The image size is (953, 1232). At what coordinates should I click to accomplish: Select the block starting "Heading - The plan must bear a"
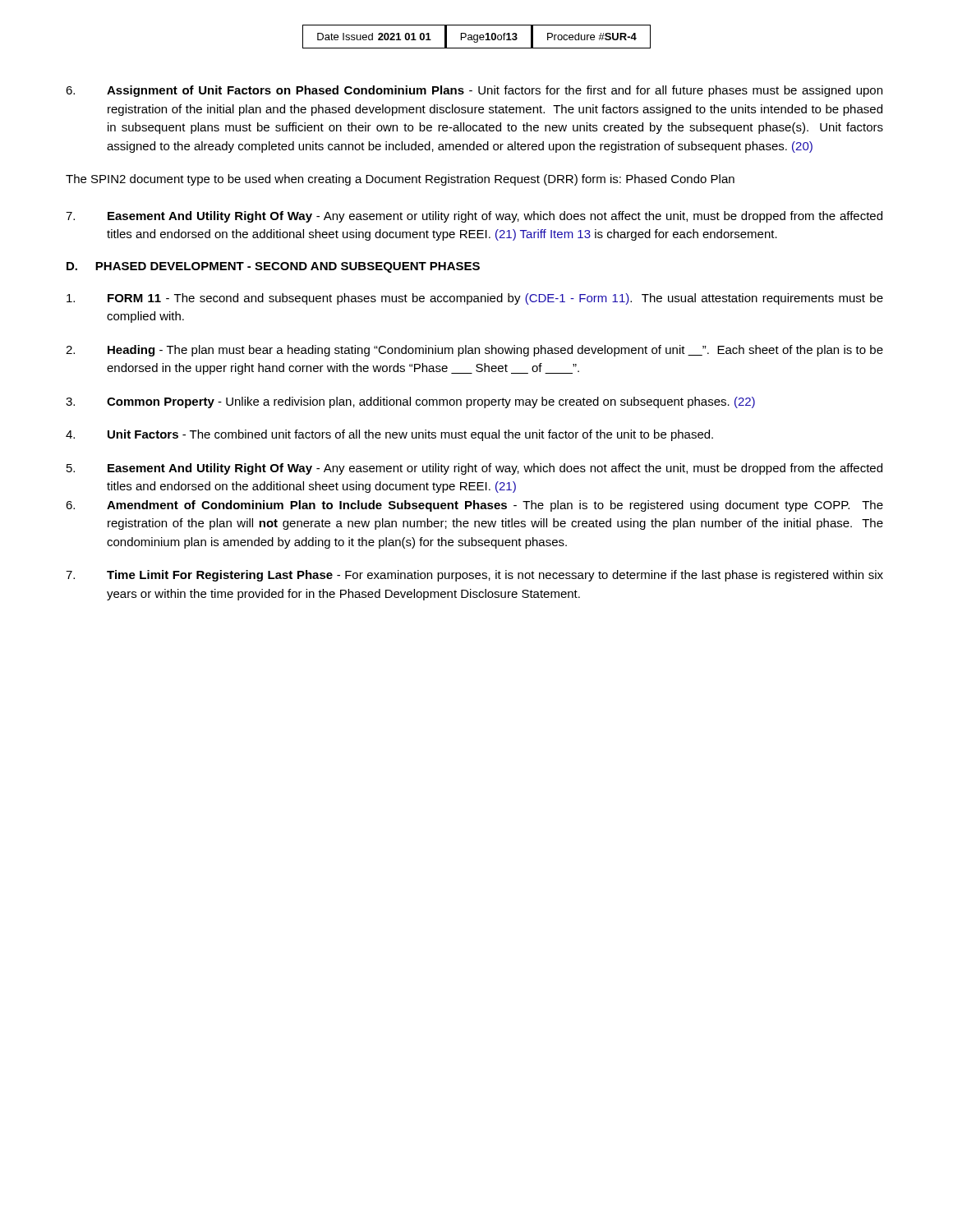(x=474, y=359)
